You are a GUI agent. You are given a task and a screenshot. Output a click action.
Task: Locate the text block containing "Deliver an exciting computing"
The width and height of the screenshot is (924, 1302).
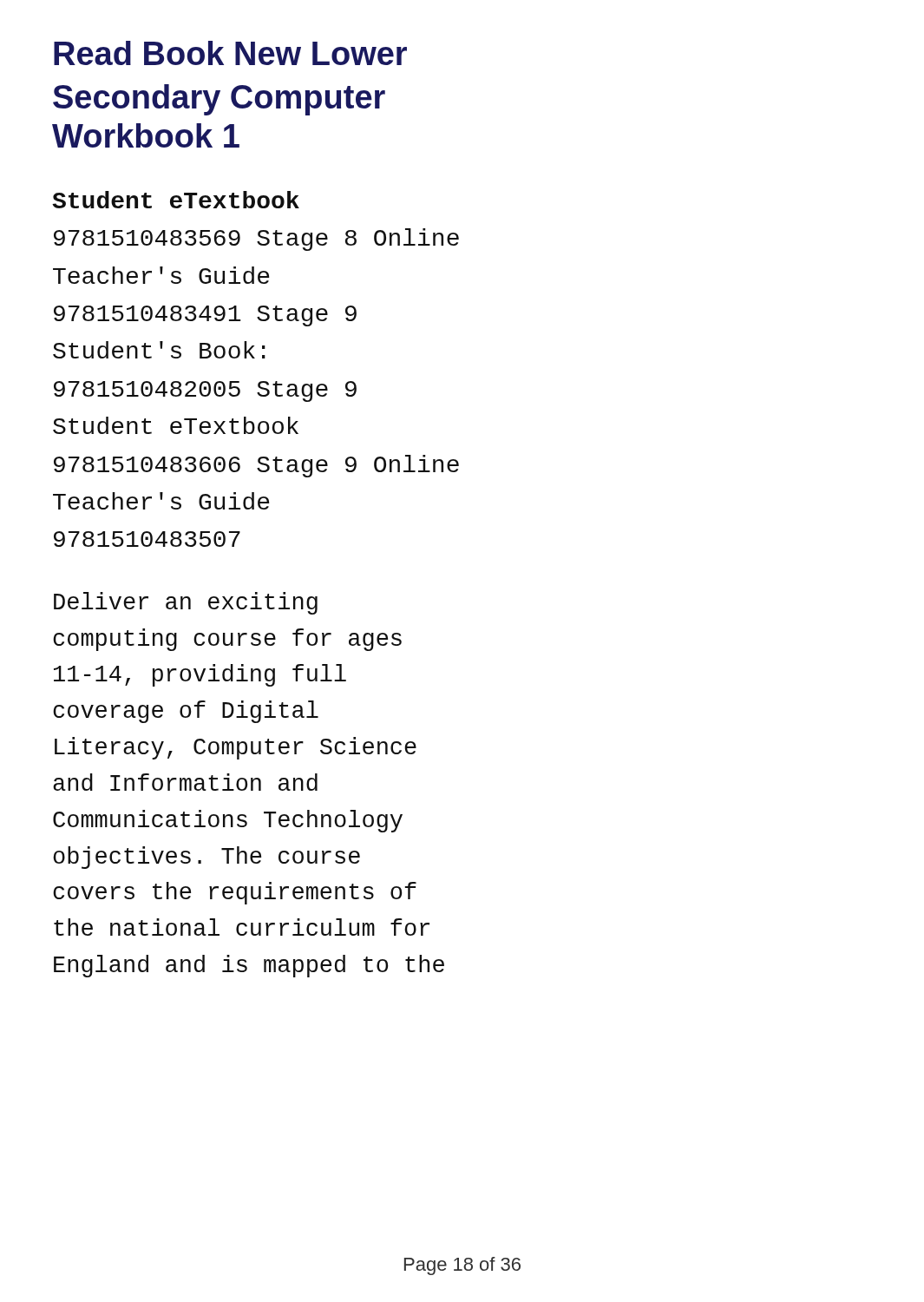[x=249, y=785]
